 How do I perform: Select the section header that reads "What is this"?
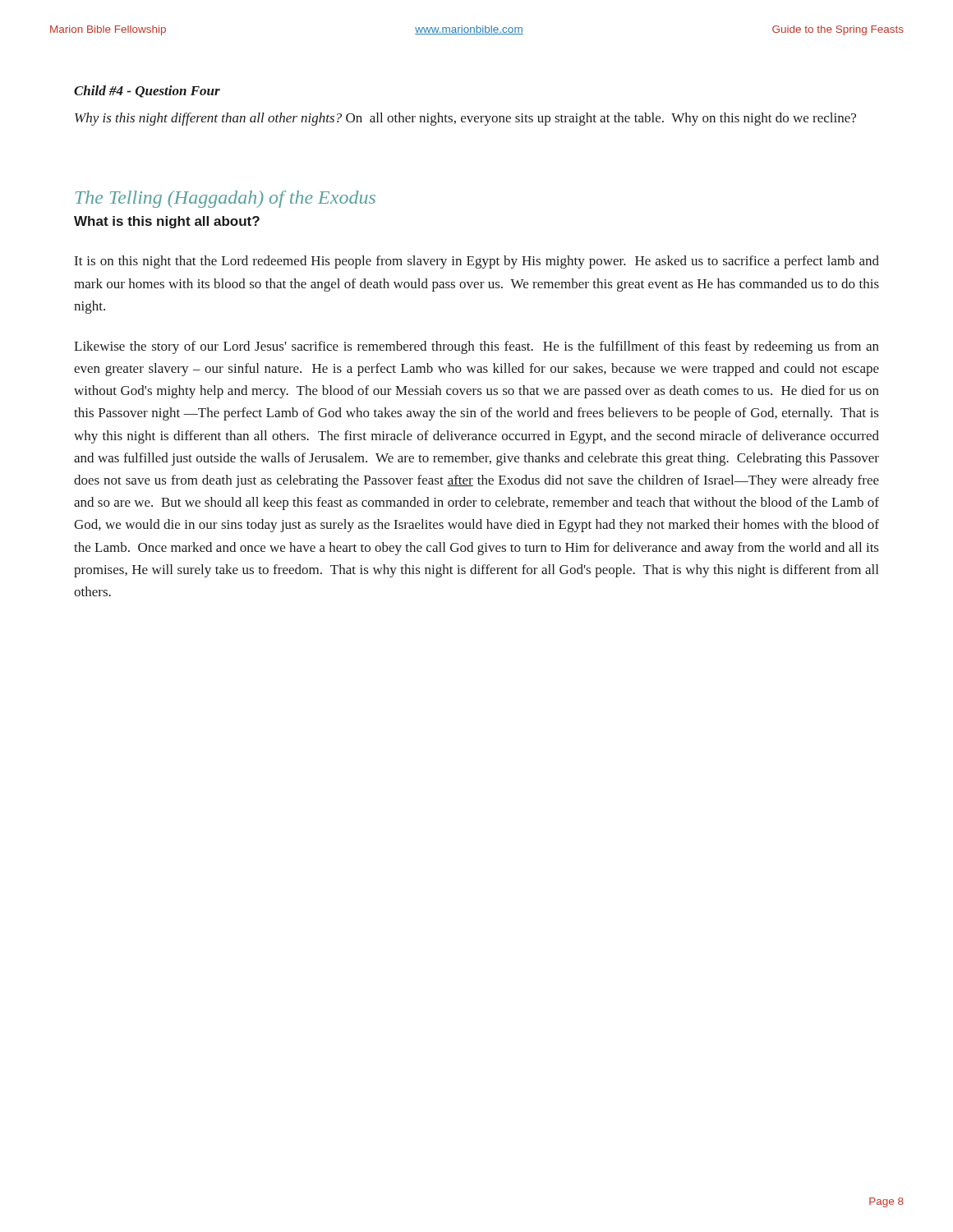coord(167,222)
